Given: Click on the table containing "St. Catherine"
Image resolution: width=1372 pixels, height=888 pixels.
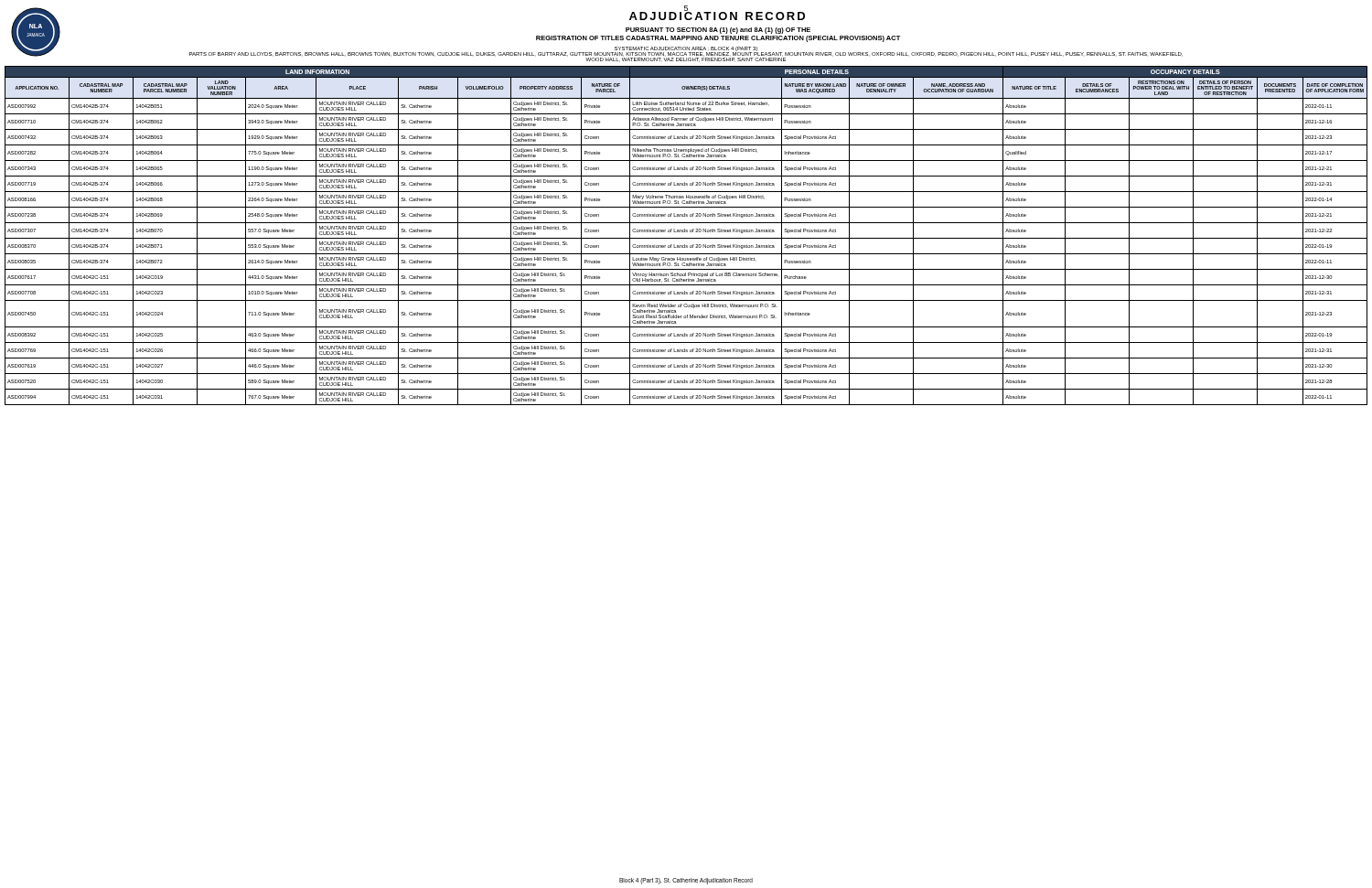Looking at the screenshot, I should coord(686,466).
